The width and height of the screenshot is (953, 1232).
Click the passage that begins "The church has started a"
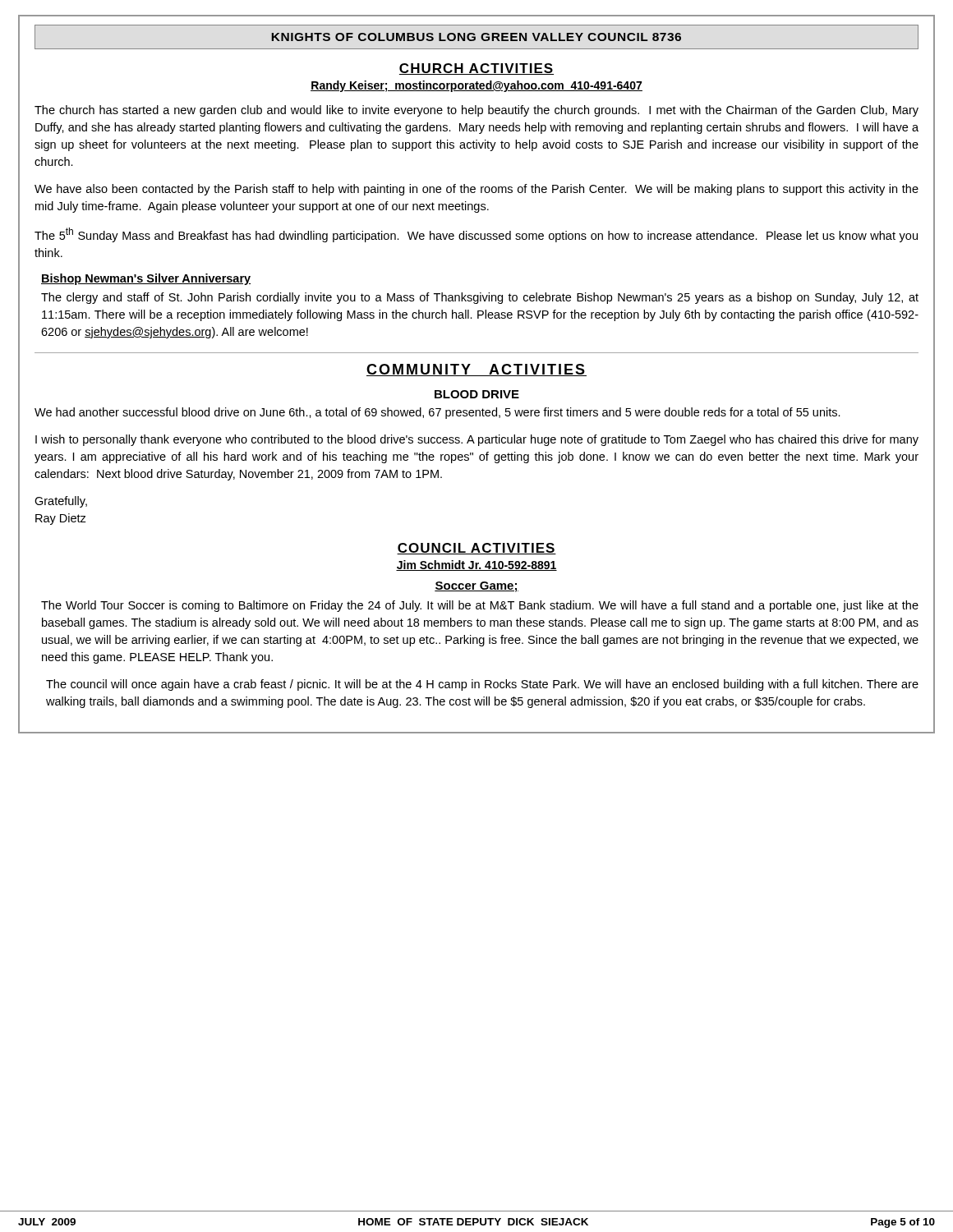(476, 136)
